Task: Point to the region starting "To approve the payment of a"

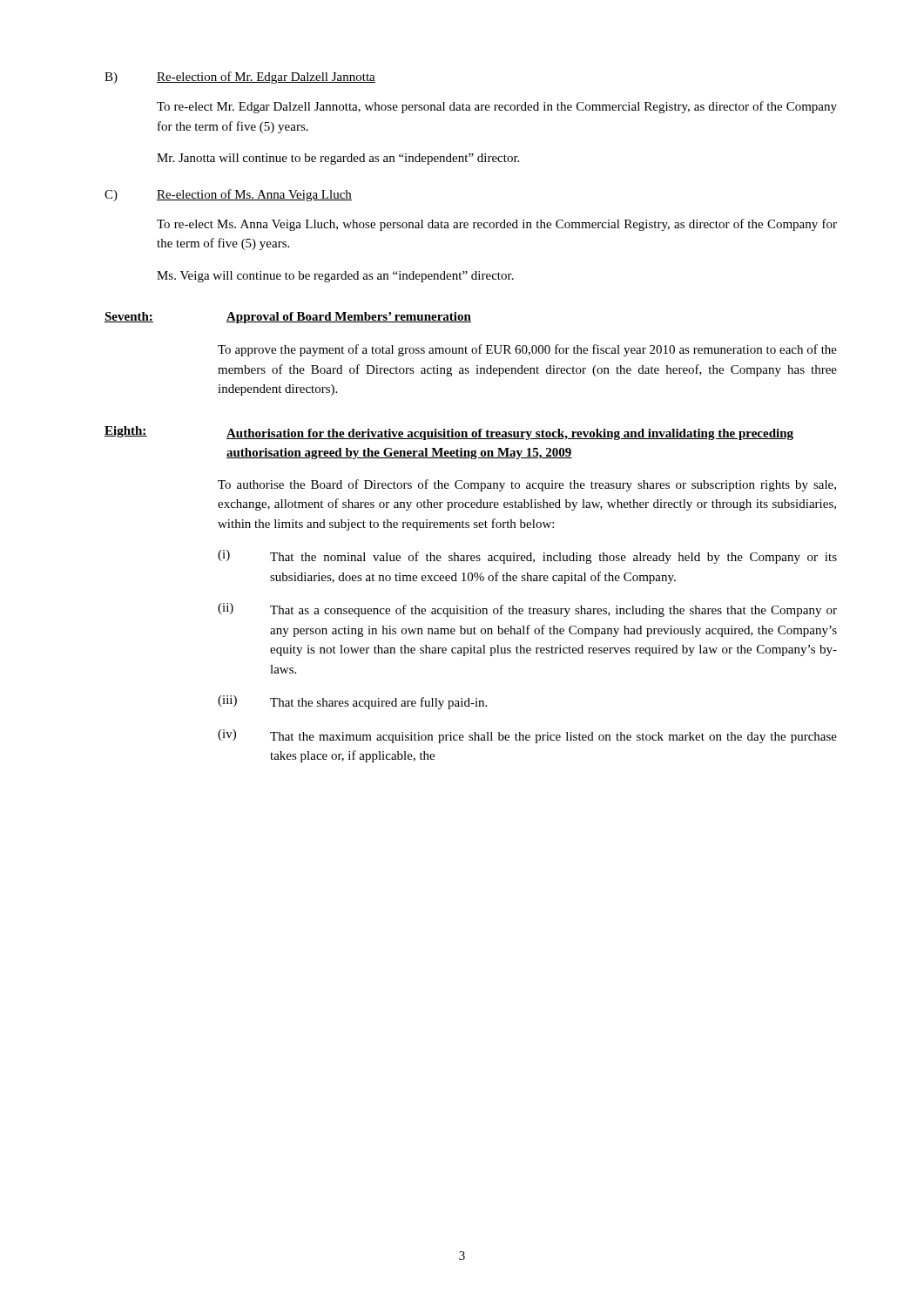Action: pos(527,369)
